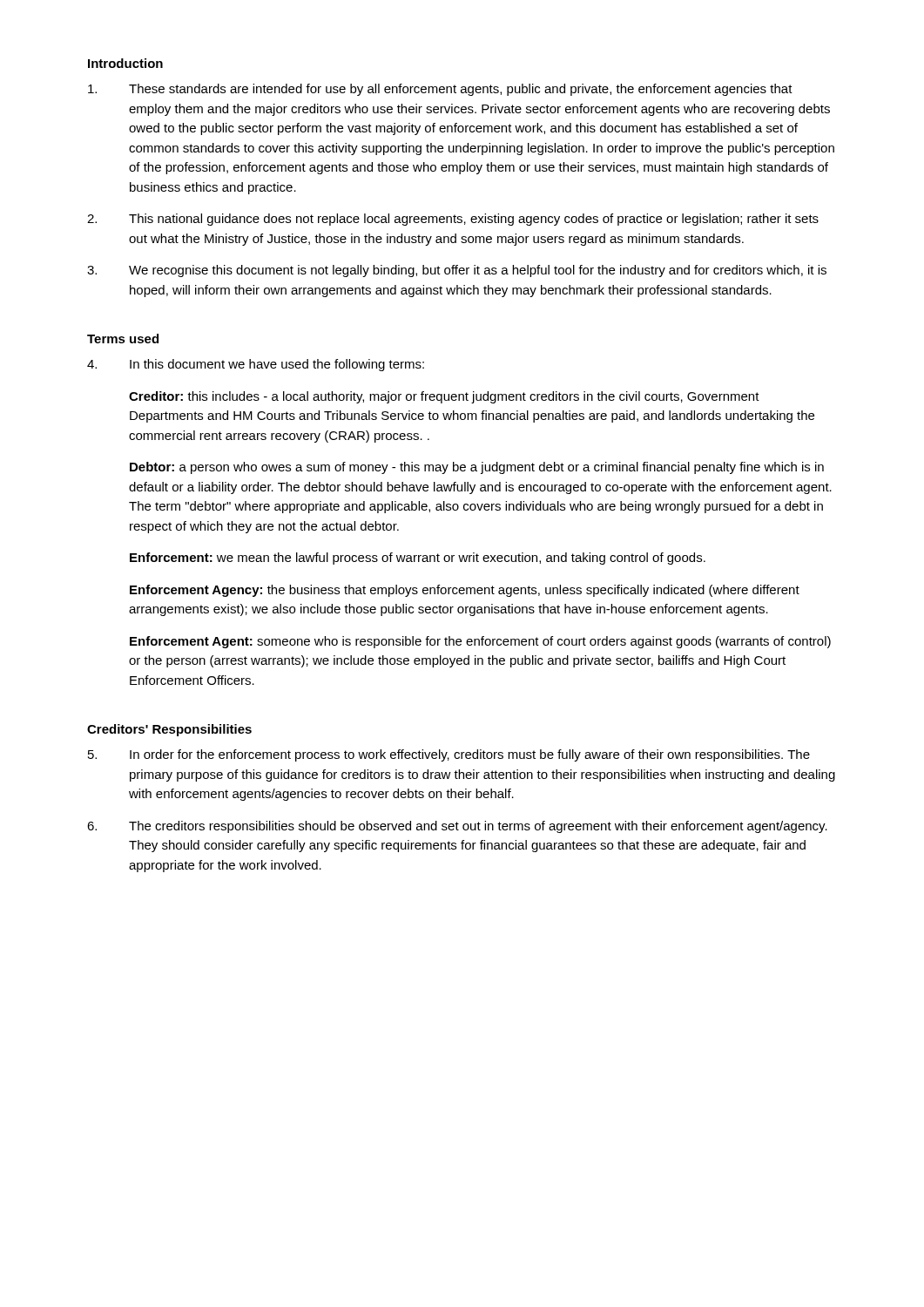Locate the list item that reads "2. This national guidance does"
924x1307 pixels.
tap(462, 229)
